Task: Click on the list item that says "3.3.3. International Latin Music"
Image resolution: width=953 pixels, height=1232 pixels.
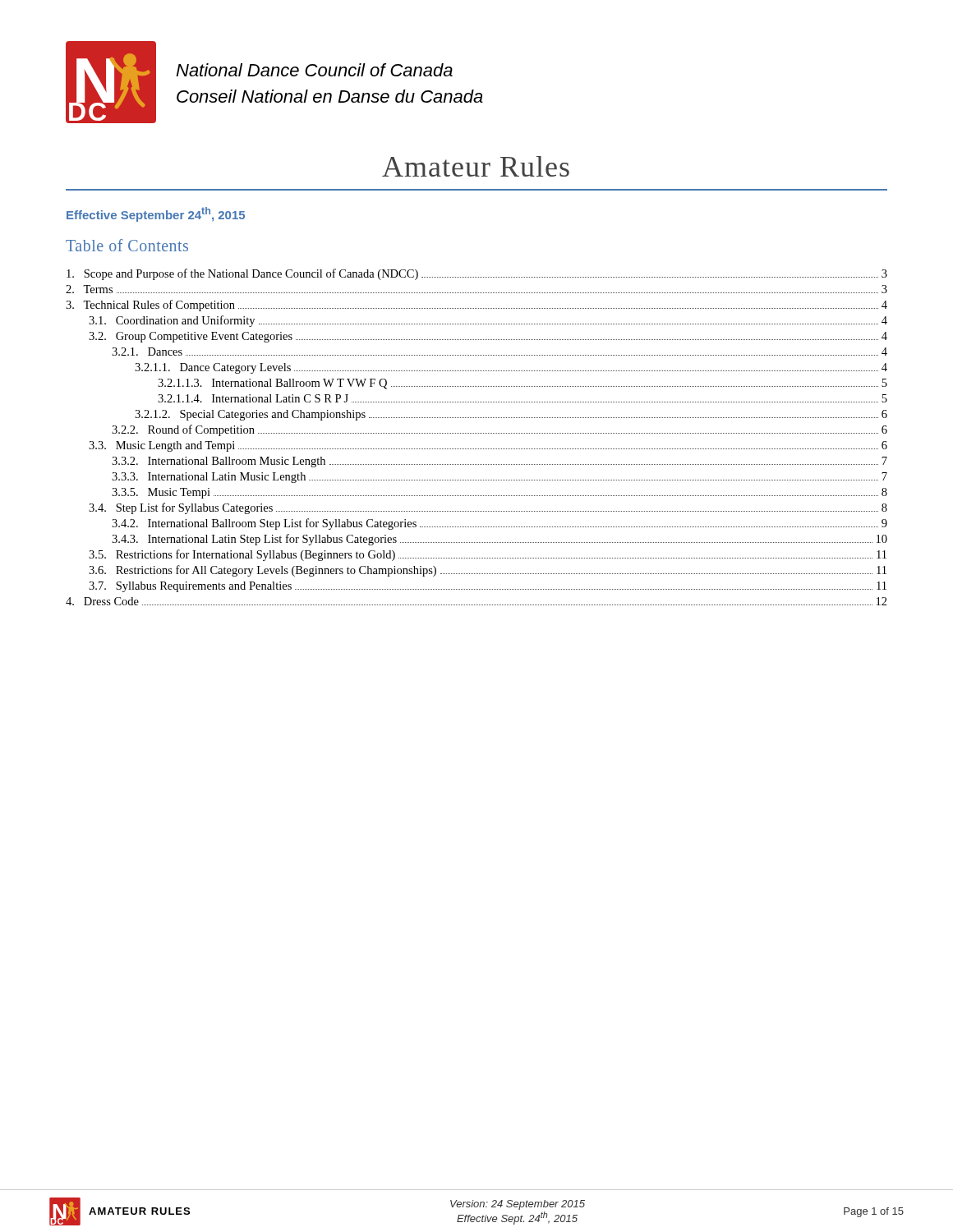Action: pos(499,477)
